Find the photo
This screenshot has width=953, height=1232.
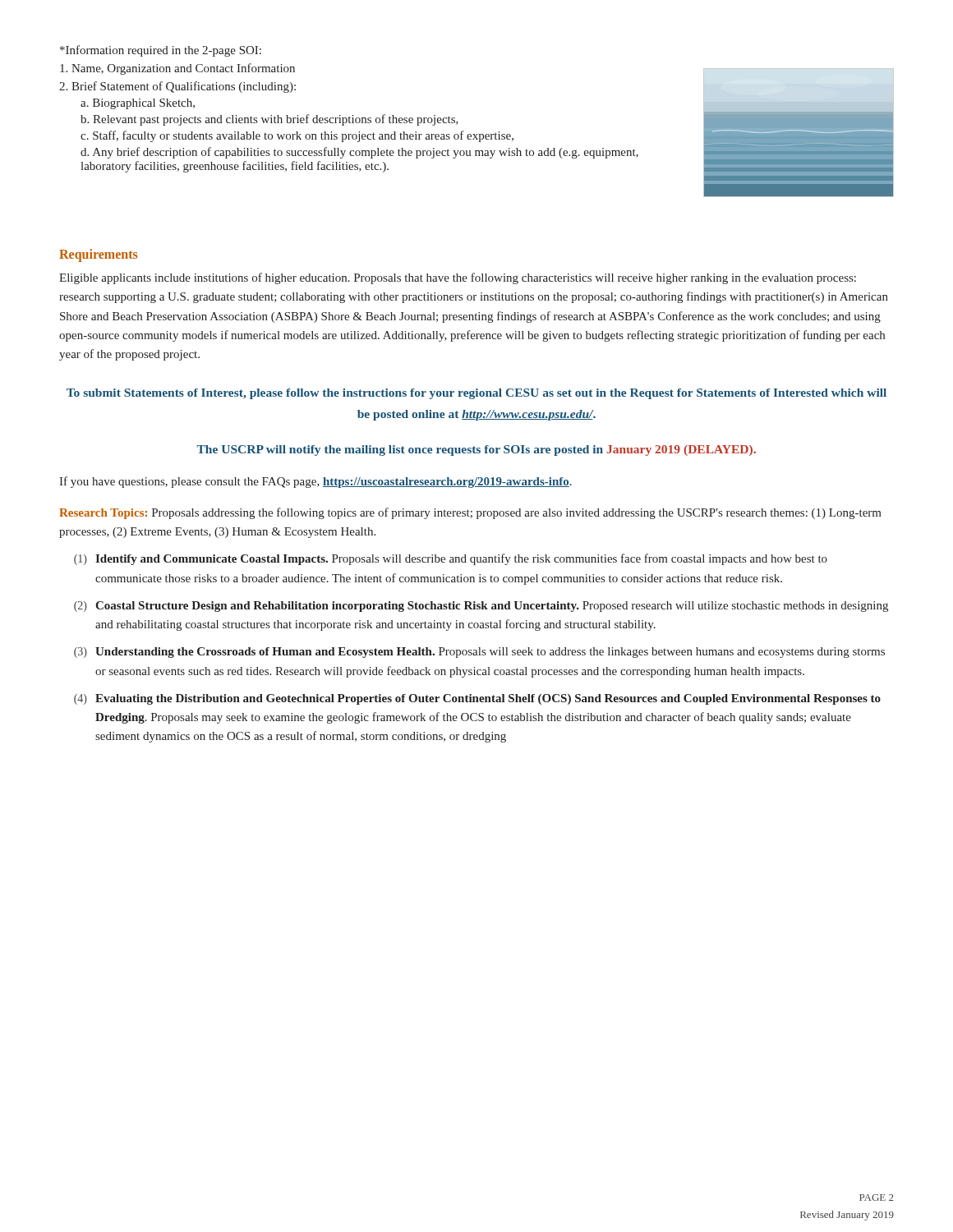(x=799, y=133)
